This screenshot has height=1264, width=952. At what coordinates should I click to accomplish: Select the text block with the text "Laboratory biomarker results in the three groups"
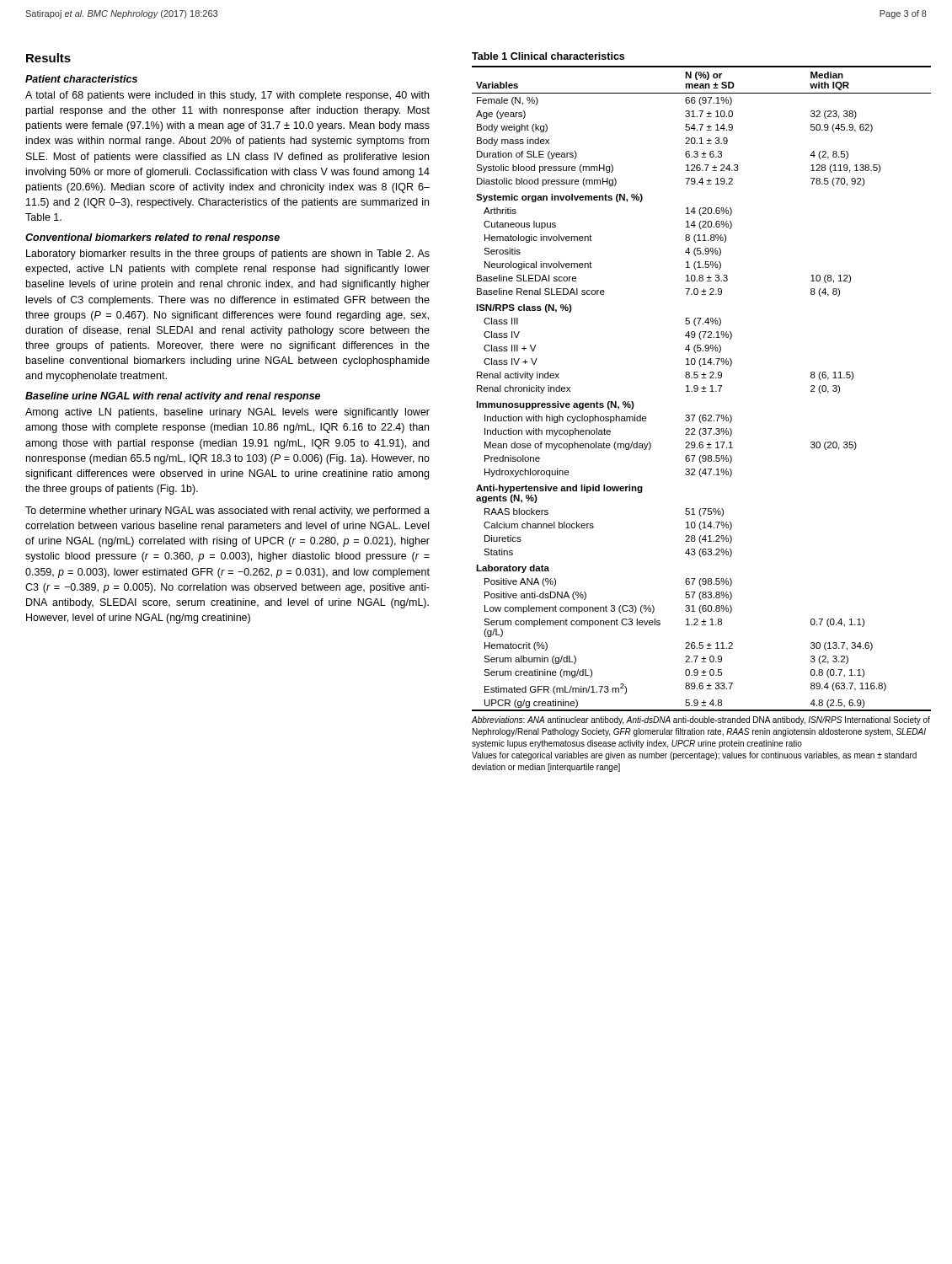pos(227,315)
